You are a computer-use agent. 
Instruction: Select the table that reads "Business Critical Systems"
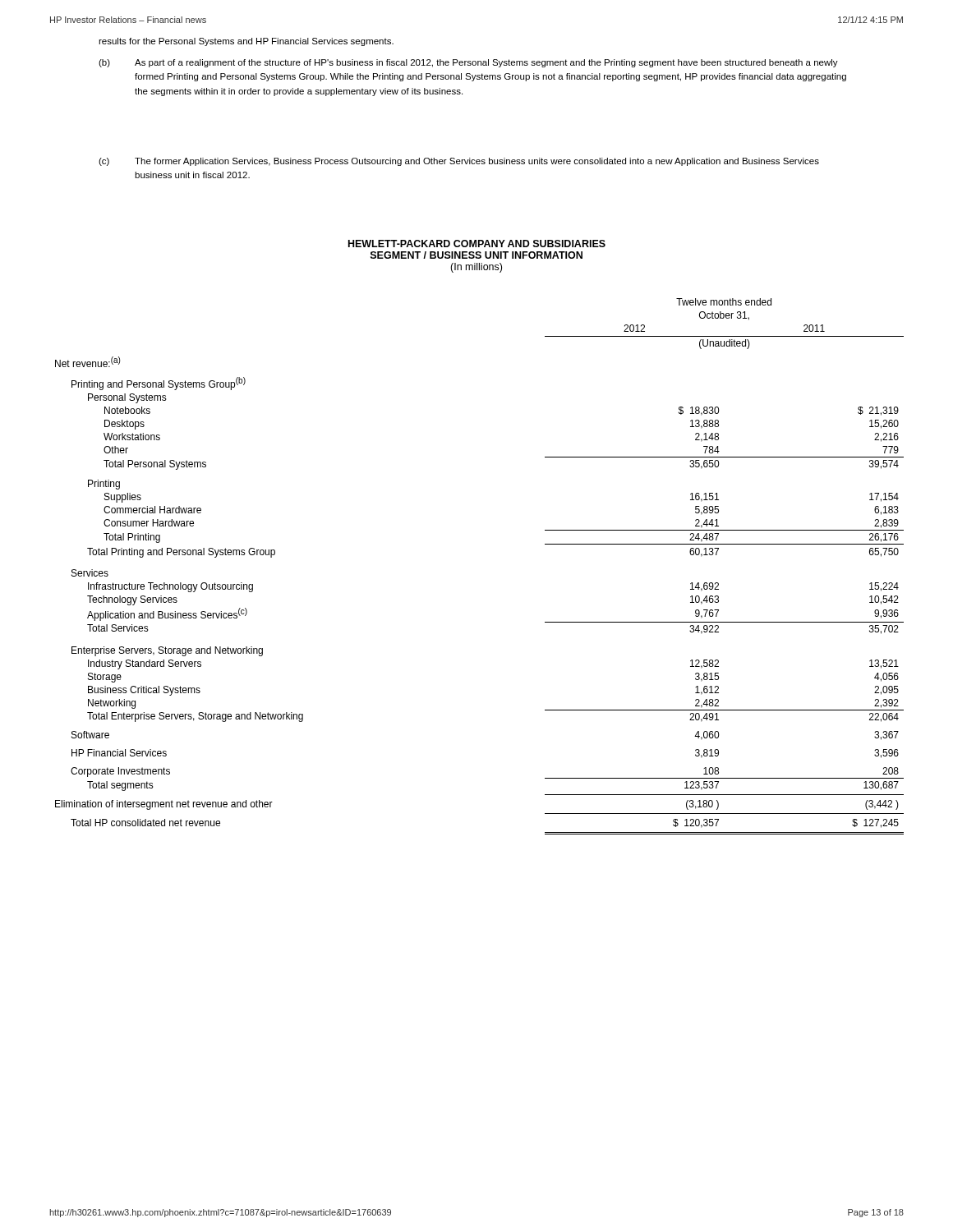[476, 565]
